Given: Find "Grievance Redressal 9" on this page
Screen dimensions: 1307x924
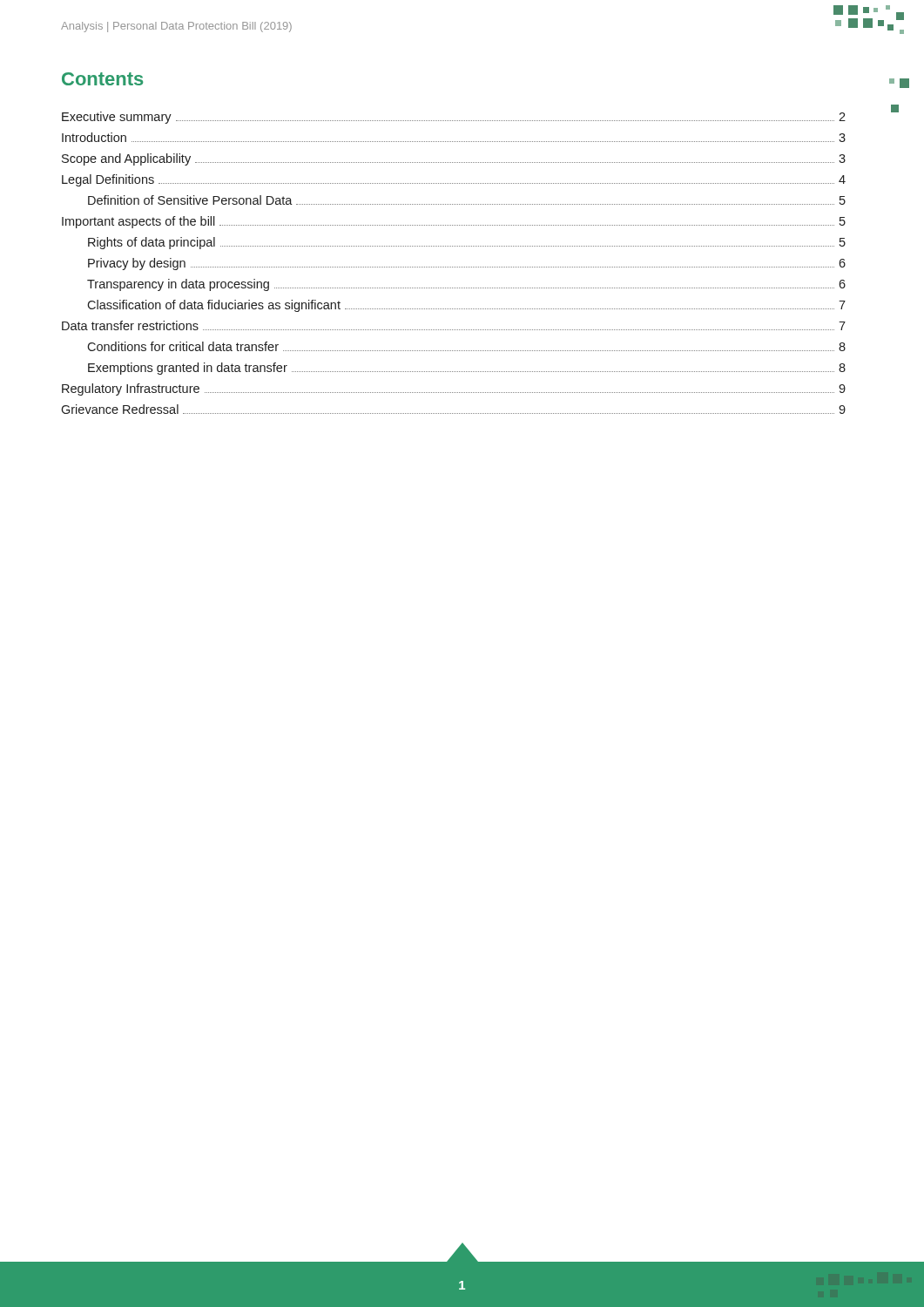Looking at the screenshot, I should 453,410.
